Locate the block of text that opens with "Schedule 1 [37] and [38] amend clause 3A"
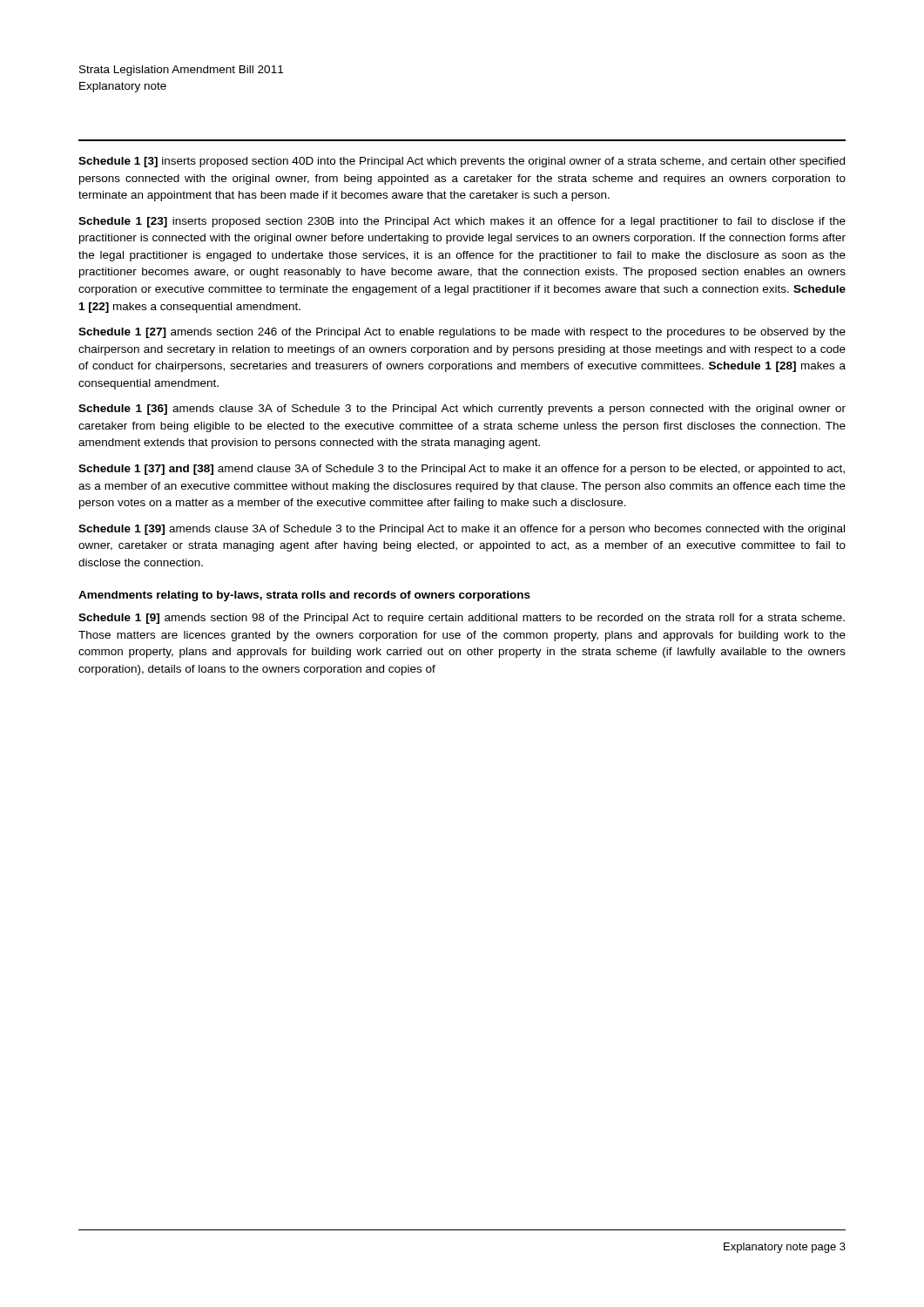924x1307 pixels. click(462, 486)
